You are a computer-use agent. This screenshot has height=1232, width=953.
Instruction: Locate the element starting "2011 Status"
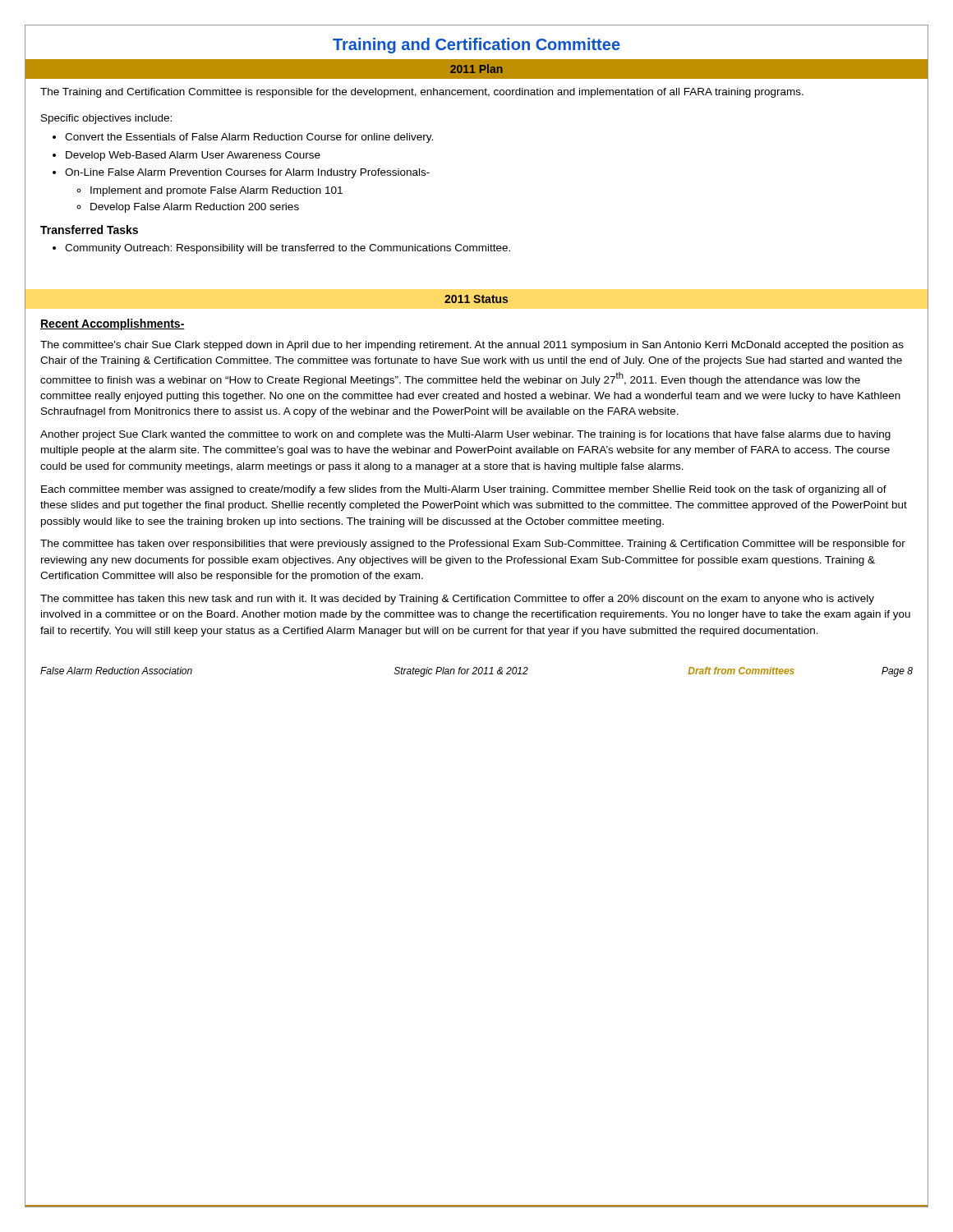click(x=476, y=299)
